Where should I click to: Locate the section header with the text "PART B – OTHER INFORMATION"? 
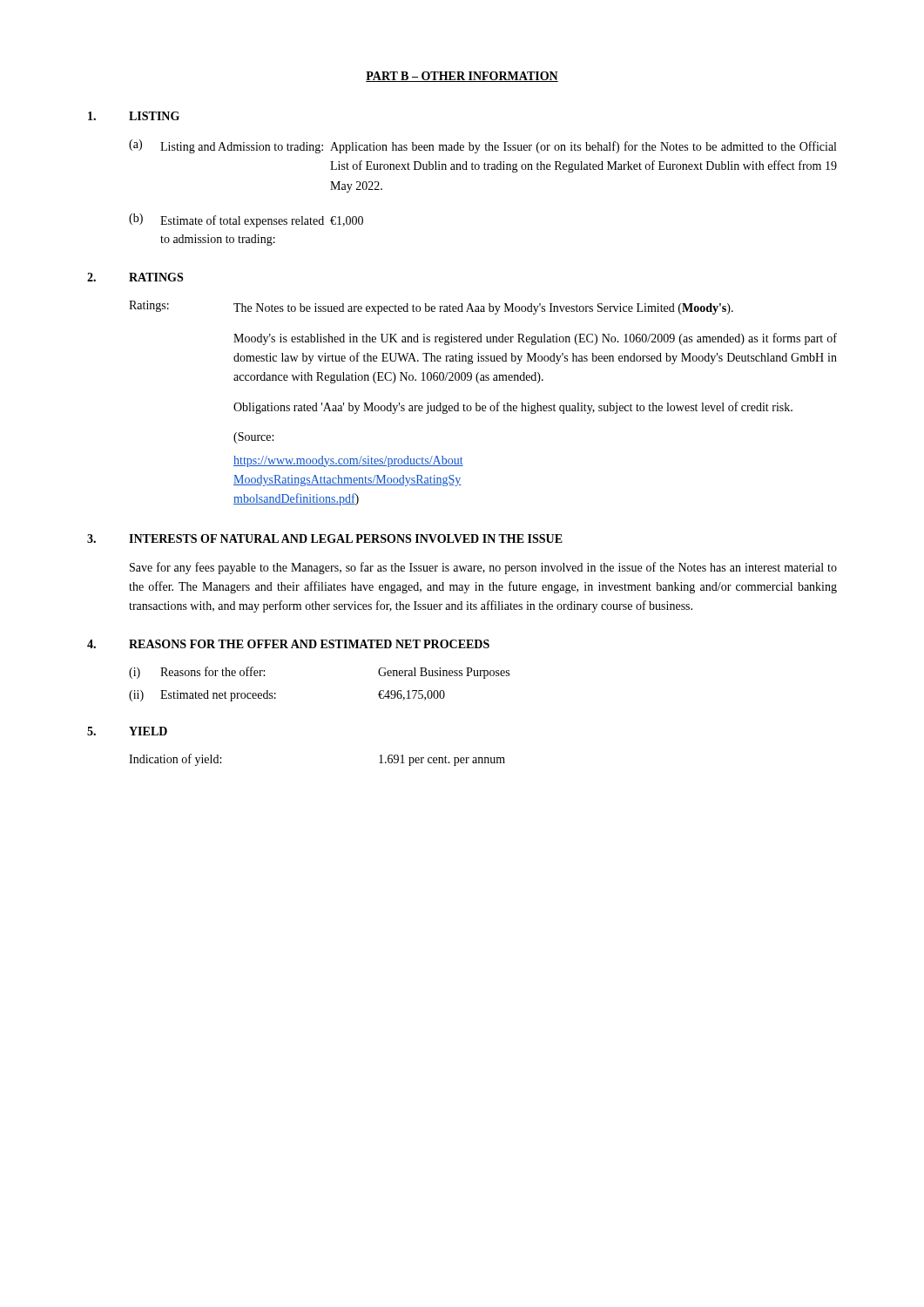click(462, 76)
